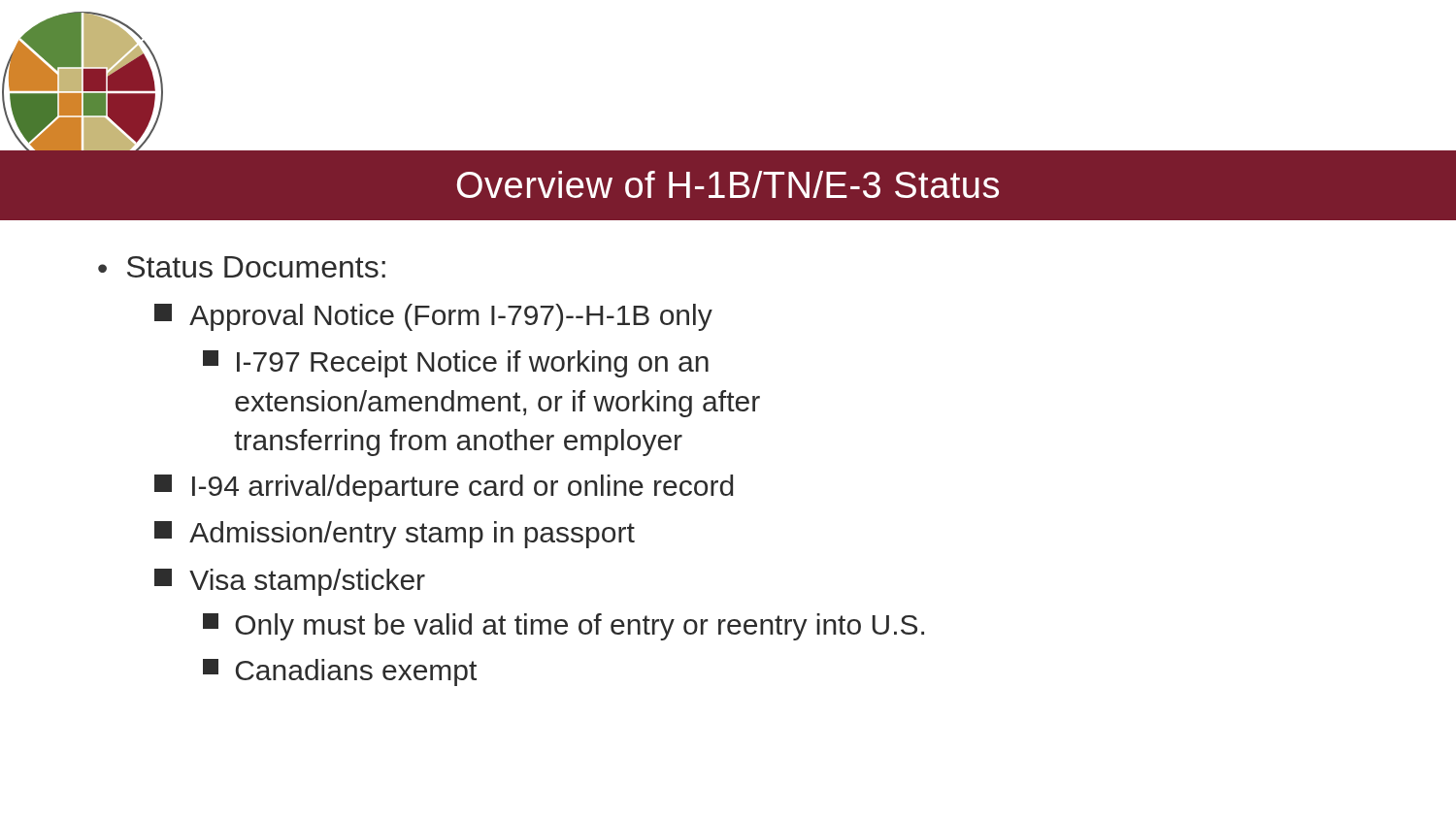This screenshot has width=1456, height=819.
Task: Find the title that reads "Overview of H-1B/TN/E-3 Status"
Action: pyautogui.click(x=728, y=185)
